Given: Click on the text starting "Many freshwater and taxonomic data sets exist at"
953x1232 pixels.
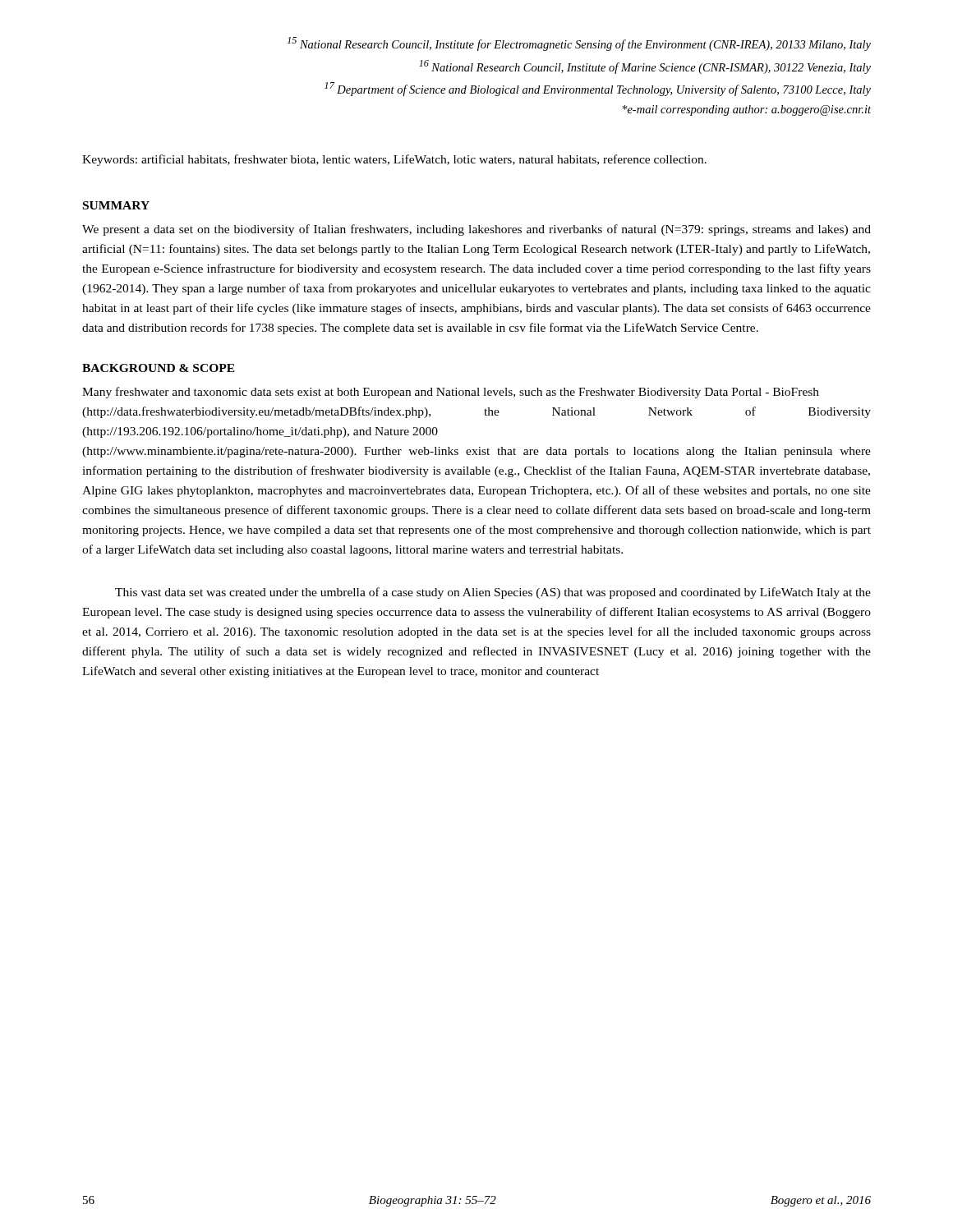Looking at the screenshot, I should click(x=476, y=470).
